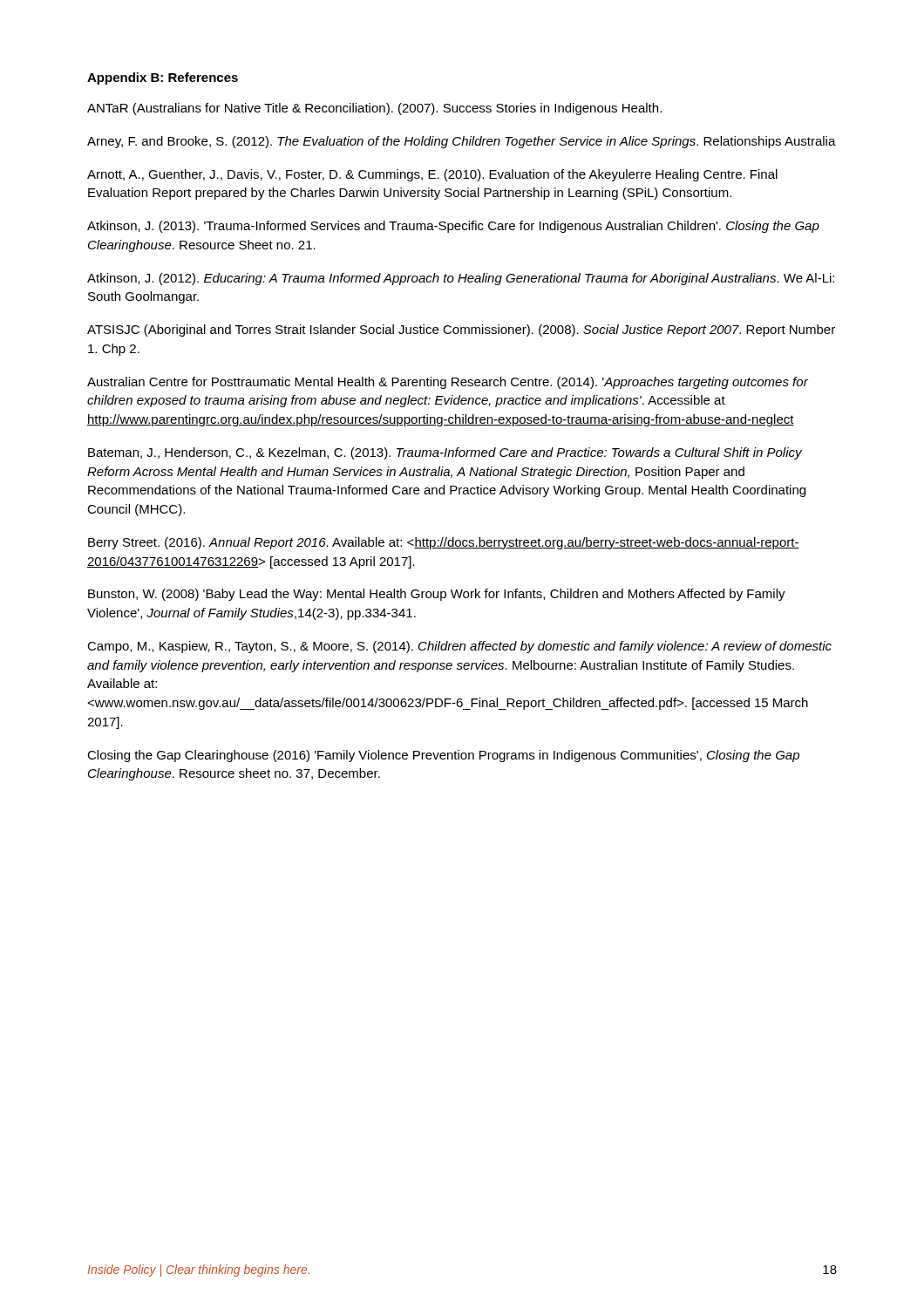This screenshot has width=924, height=1308.
Task: Locate the text starting "ATSISJC (Aboriginal and Torres Strait Islander"
Action: (x=461, y=339)
